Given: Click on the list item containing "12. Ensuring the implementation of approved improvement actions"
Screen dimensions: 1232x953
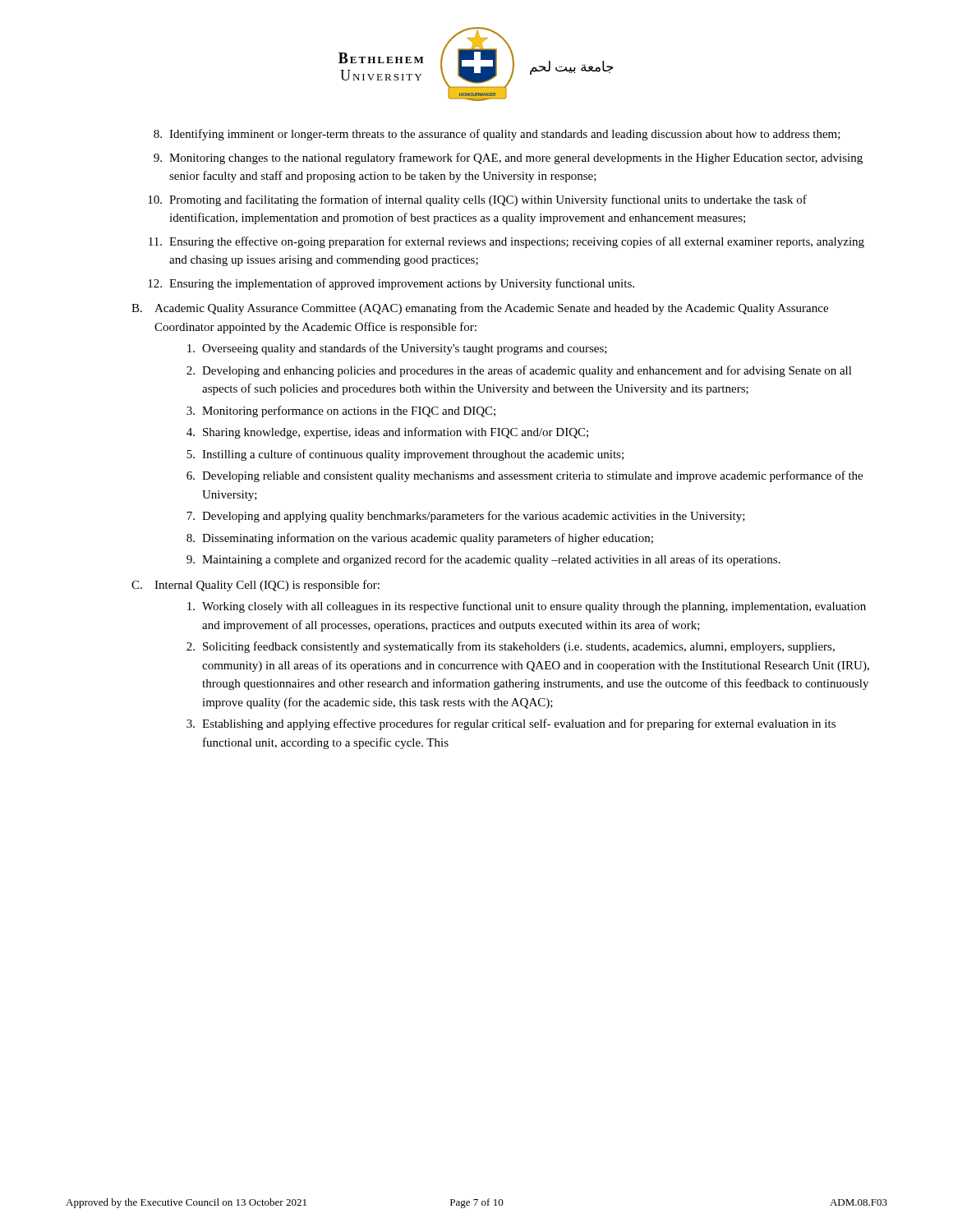Looking at the screenshot, I should click(x=501, y=283).
